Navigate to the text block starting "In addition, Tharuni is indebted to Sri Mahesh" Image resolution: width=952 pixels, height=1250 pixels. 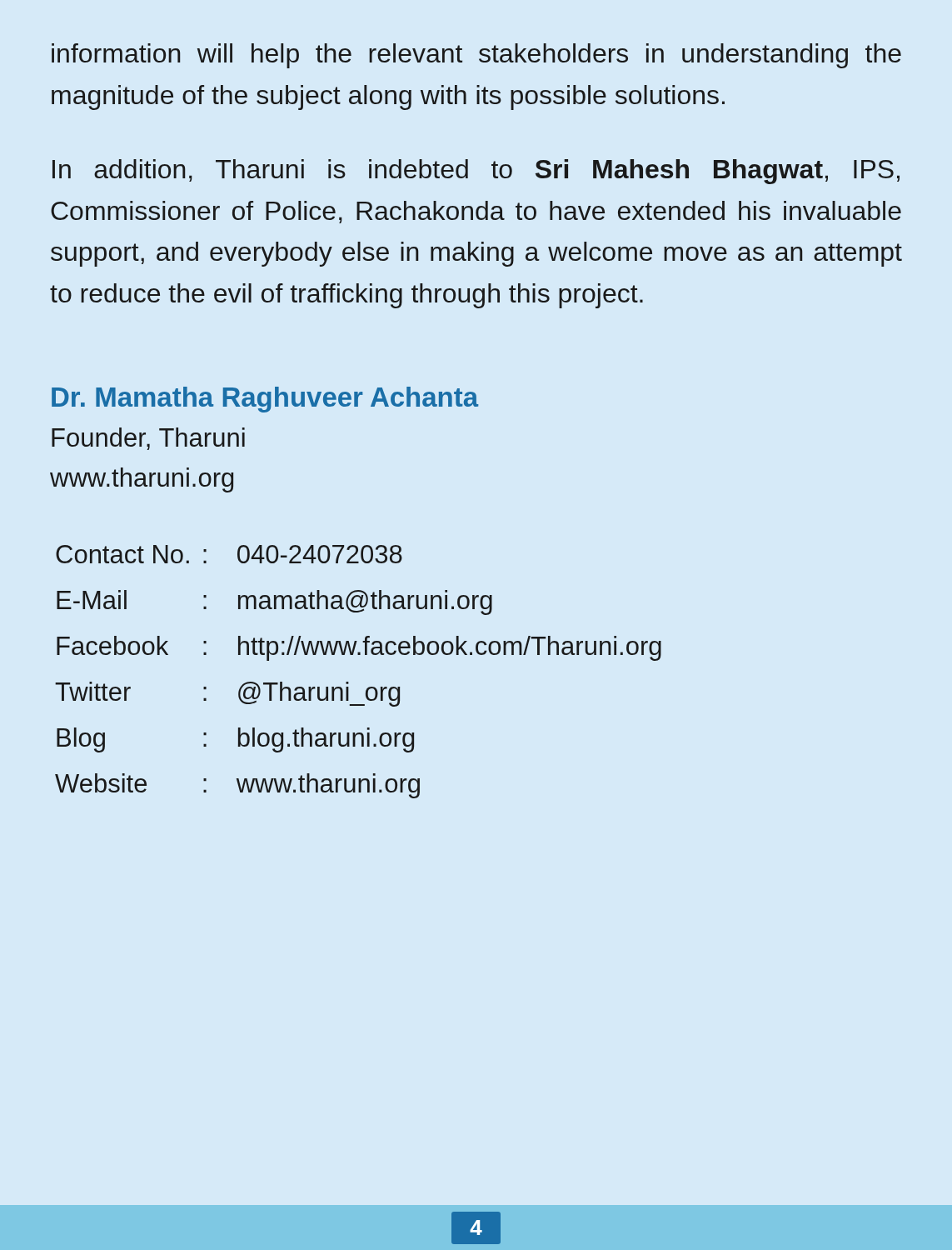coord(476,231)
